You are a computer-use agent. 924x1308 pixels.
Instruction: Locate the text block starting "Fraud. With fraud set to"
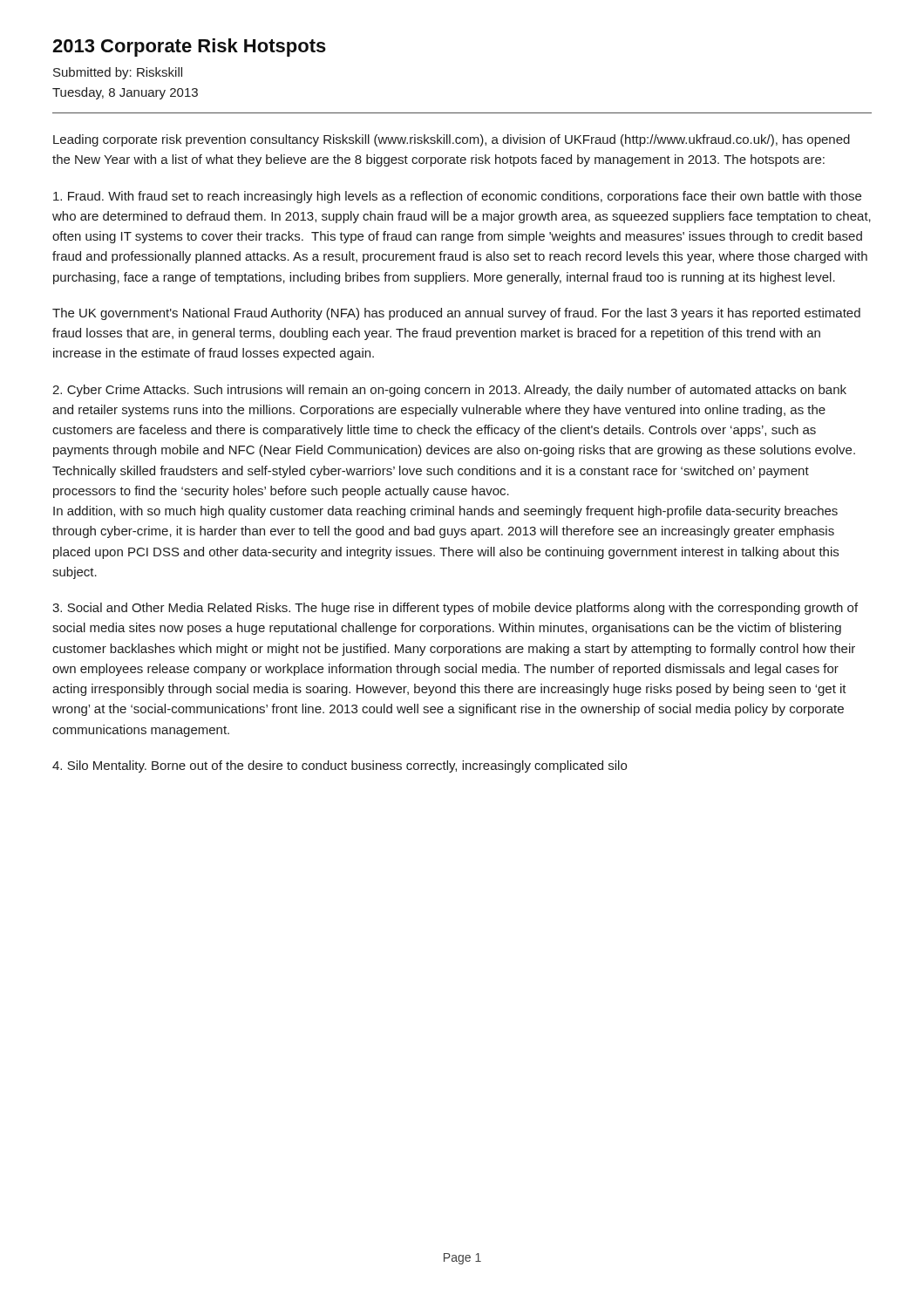tap(462, 236)
